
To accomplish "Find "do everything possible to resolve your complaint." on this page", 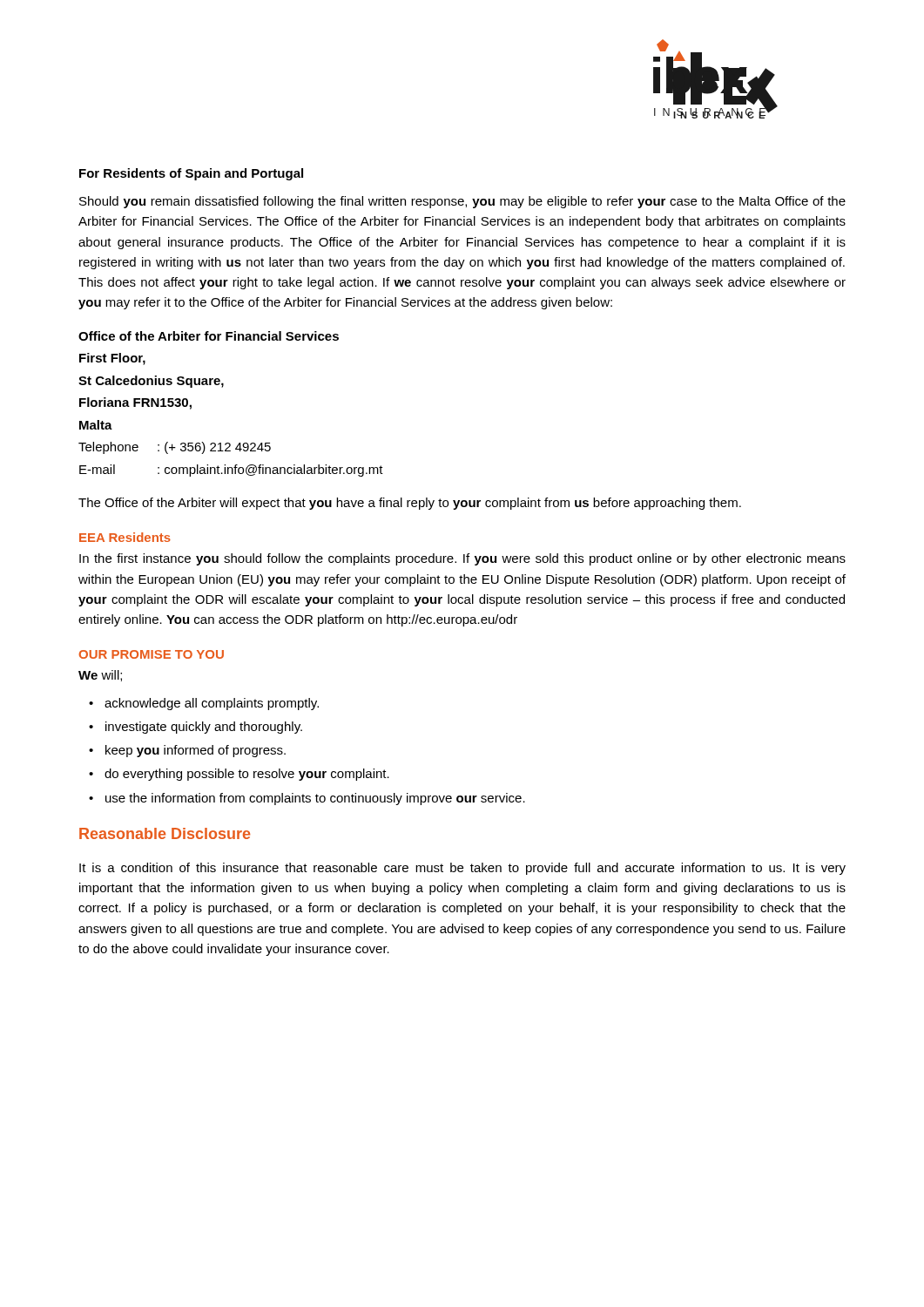I will pyautogui.click(x=247, y=774).
